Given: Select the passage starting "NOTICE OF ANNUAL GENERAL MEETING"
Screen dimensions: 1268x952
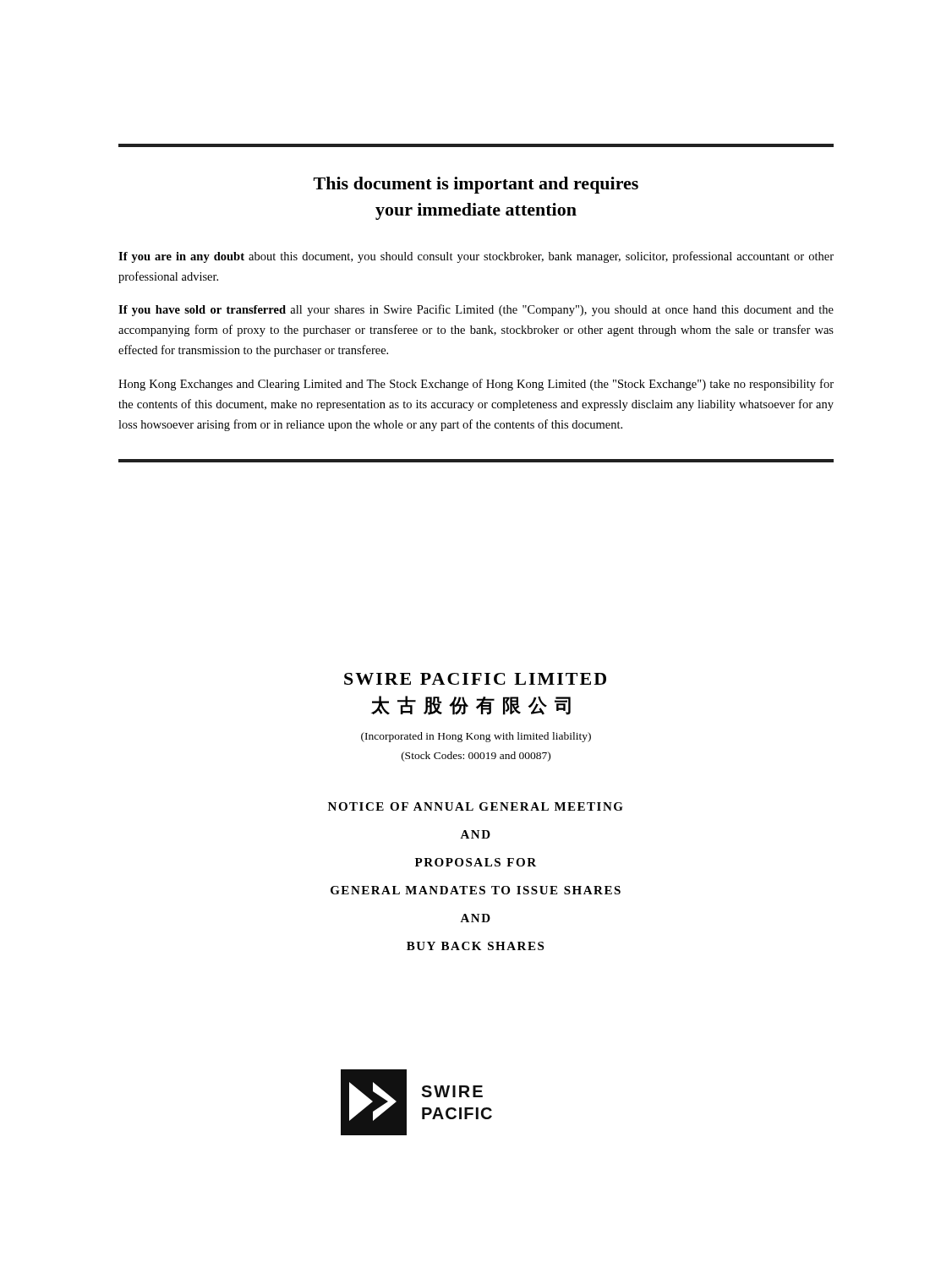Looking at the screenshot, I should [x=476, y=806].
